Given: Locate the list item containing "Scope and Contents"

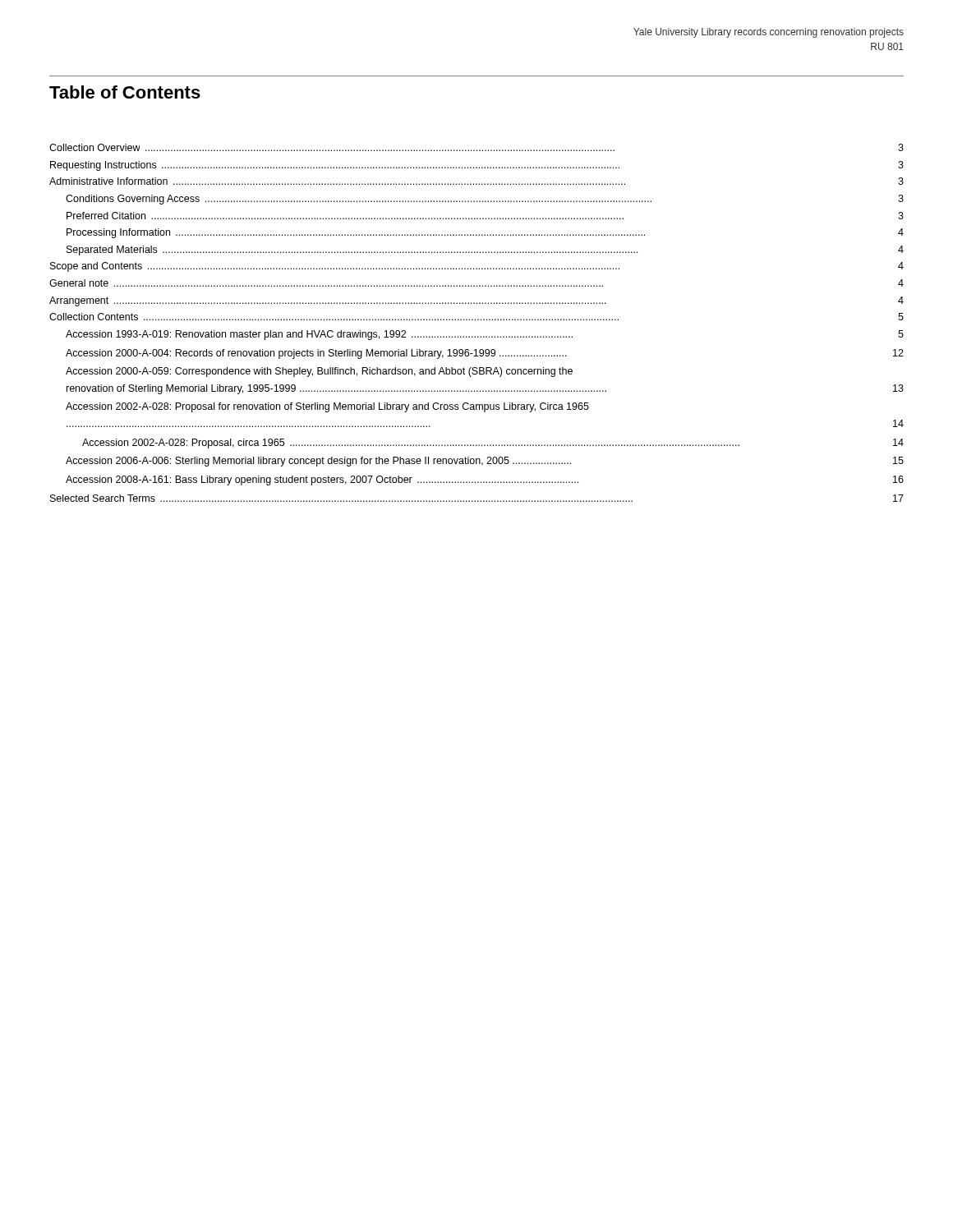Looking at the screenshot, I should (476, 267).
